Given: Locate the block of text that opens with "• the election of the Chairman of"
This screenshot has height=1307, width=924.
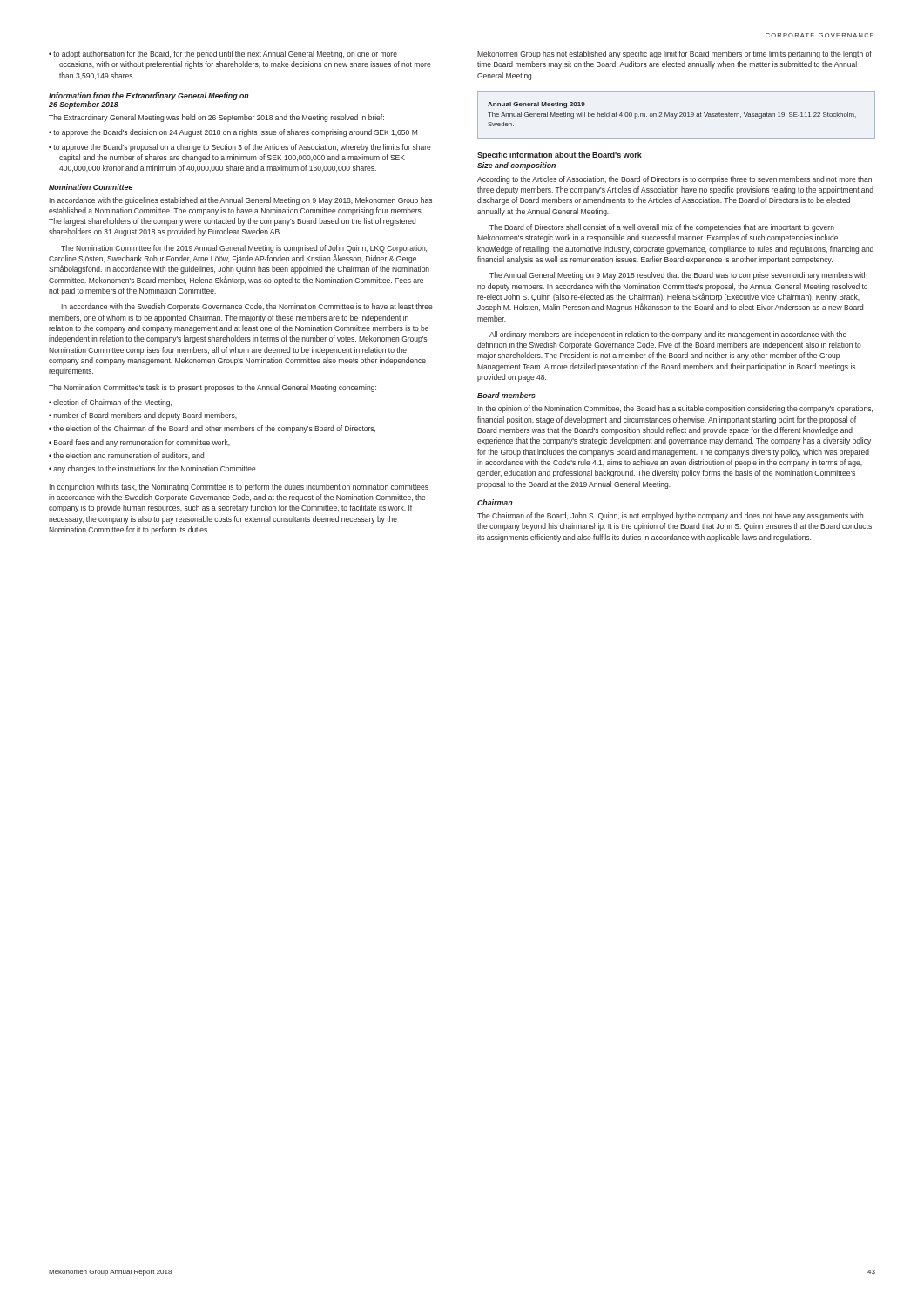Looking at the screenshot, I should point(212,429).
